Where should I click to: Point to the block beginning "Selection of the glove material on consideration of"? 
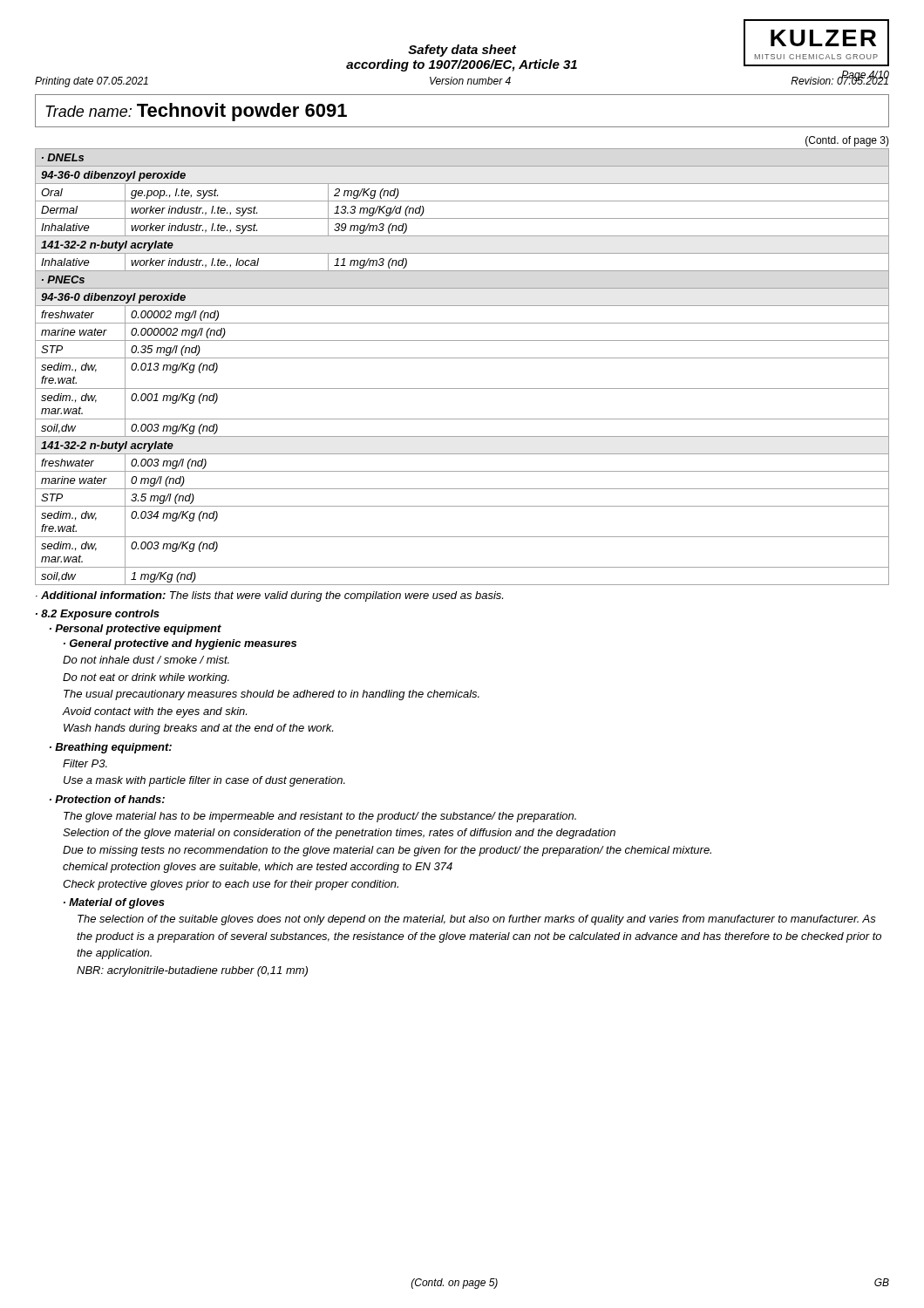click(339, 832)
